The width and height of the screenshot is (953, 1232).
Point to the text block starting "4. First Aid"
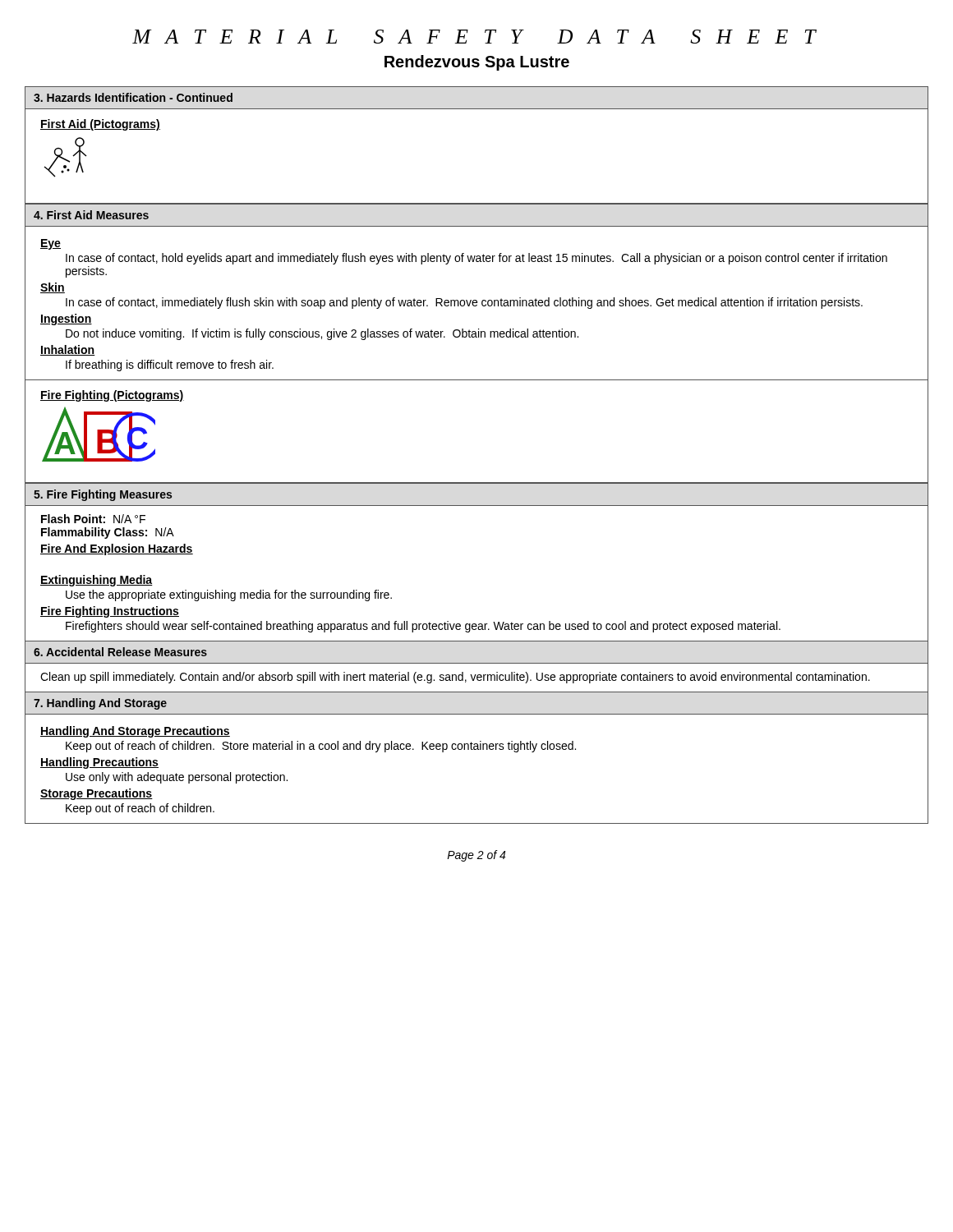coord(91,215)
